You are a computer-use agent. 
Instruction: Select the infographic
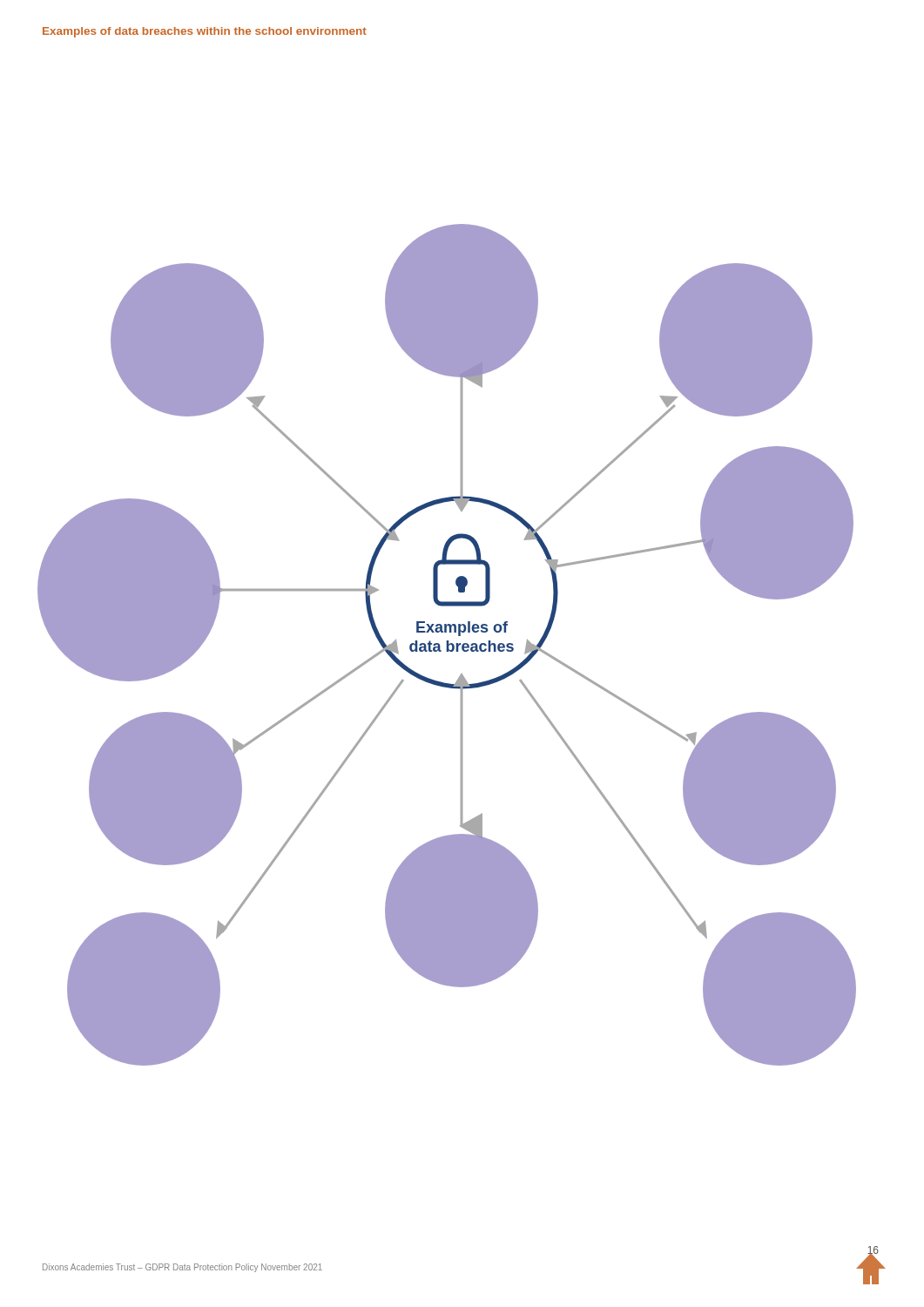pos(462,640)
